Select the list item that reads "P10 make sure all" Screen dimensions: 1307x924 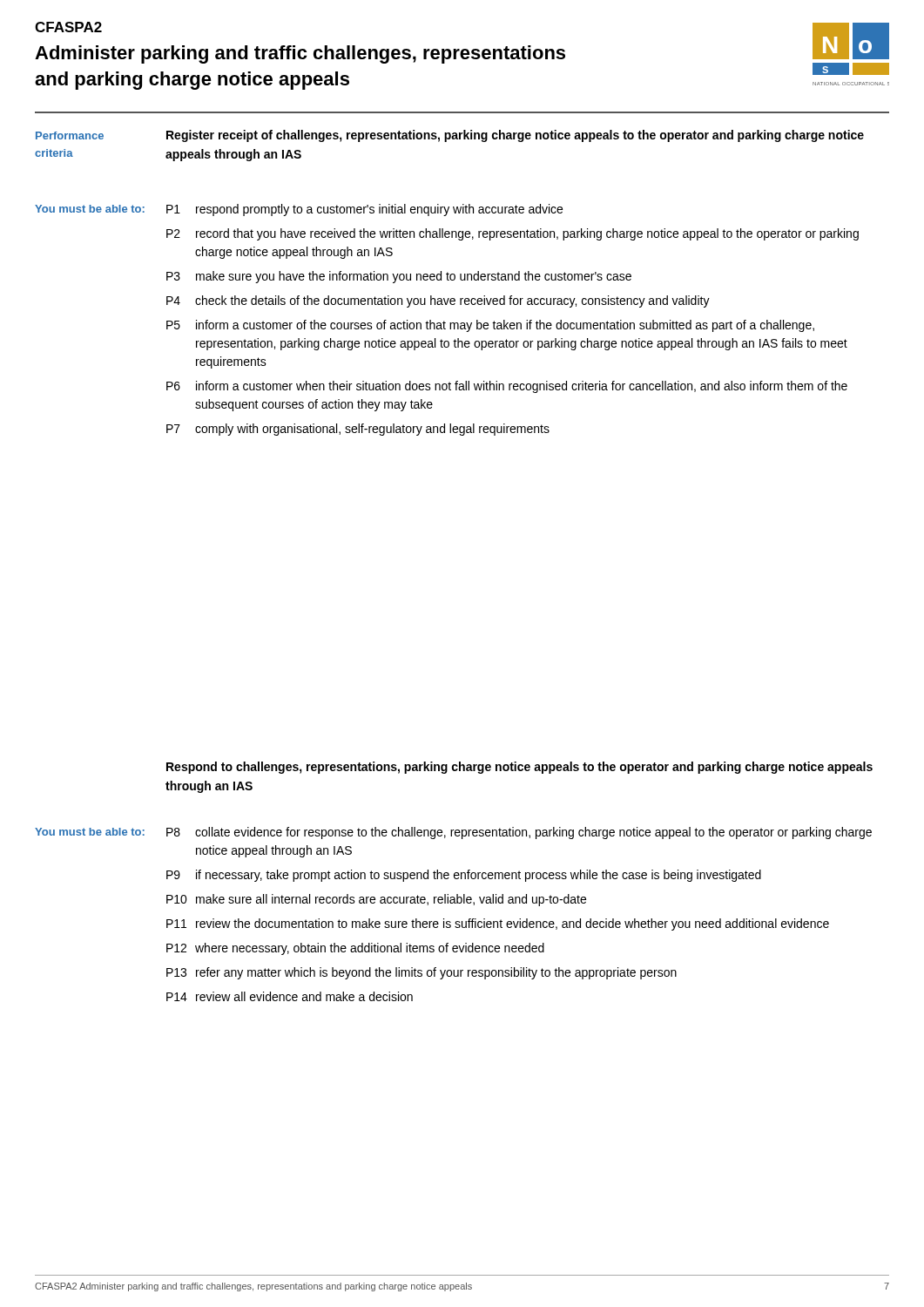376,900
